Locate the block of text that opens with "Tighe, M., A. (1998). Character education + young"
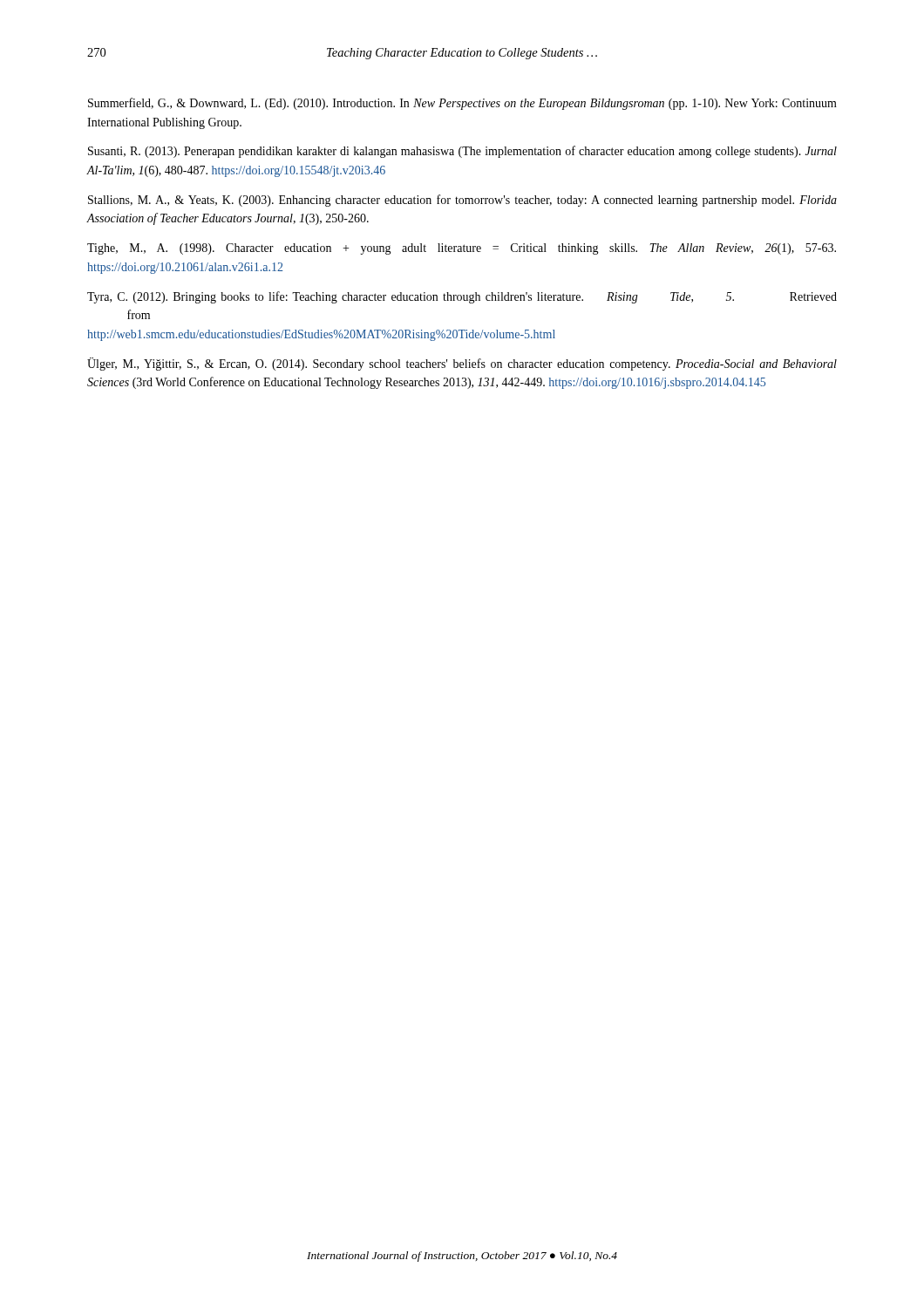 point(462,258)
